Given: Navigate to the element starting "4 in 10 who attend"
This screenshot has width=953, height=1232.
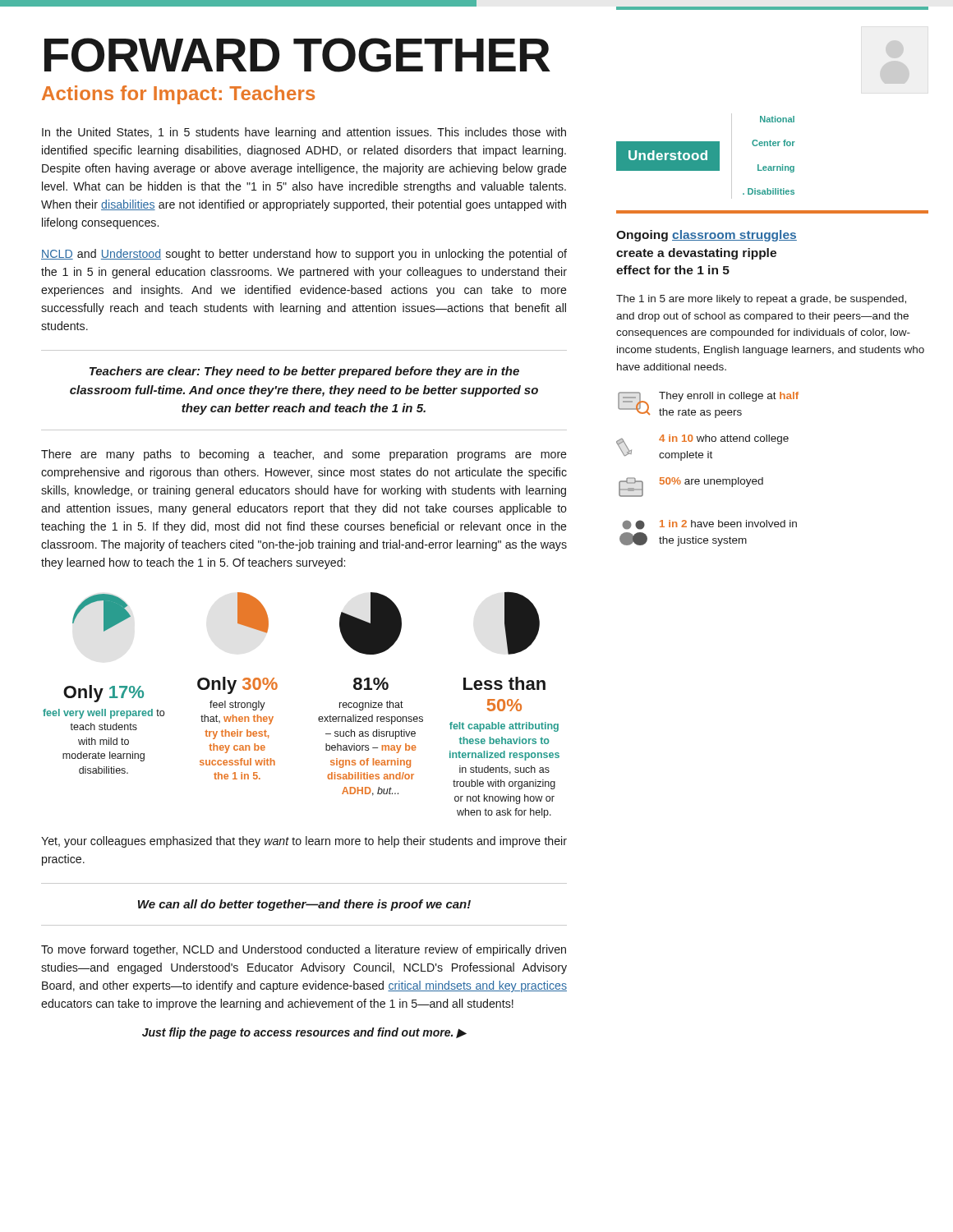Looking at the screenshot, I should coord(703,447).
